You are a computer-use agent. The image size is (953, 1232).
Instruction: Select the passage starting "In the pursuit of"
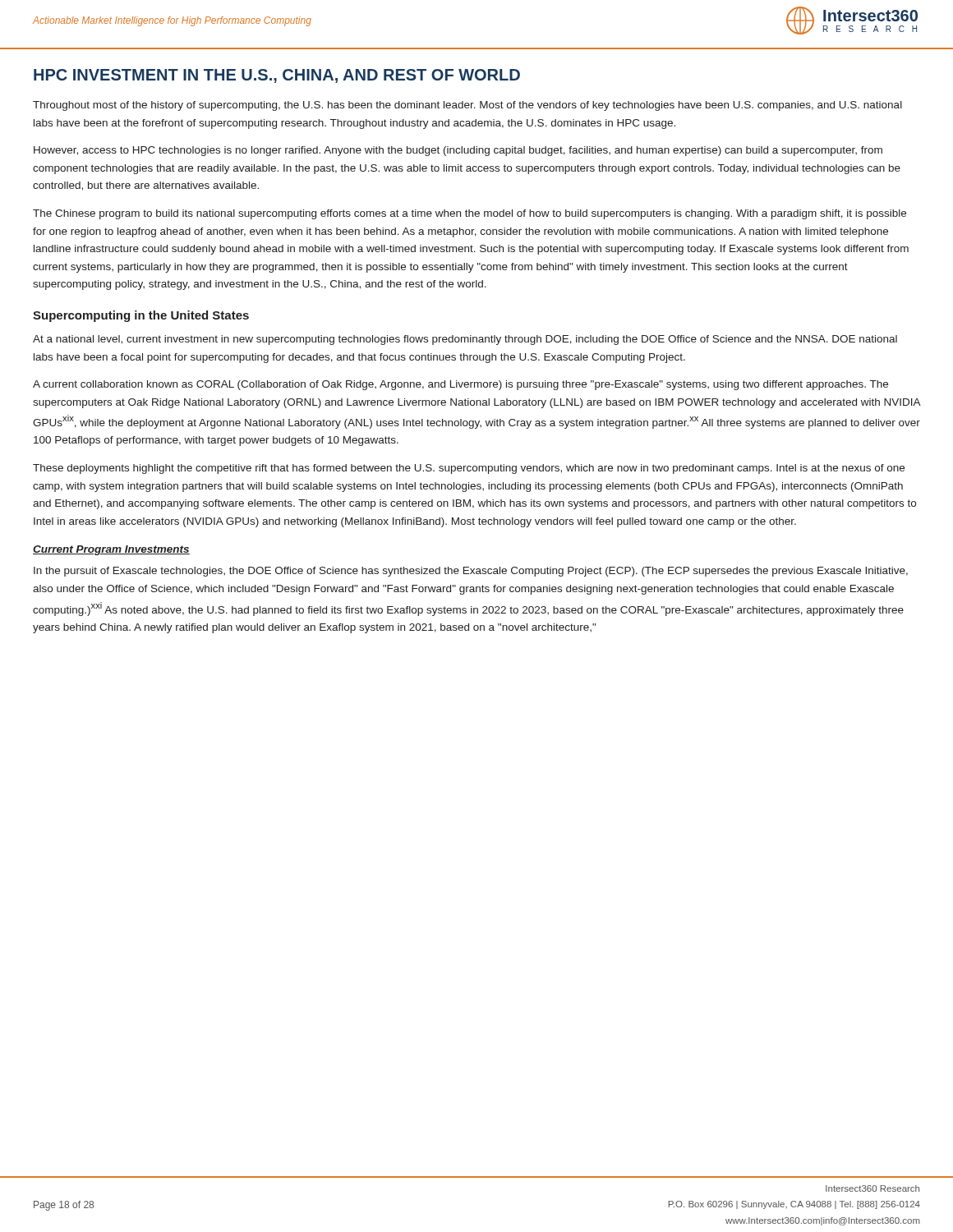coord(471,599)
